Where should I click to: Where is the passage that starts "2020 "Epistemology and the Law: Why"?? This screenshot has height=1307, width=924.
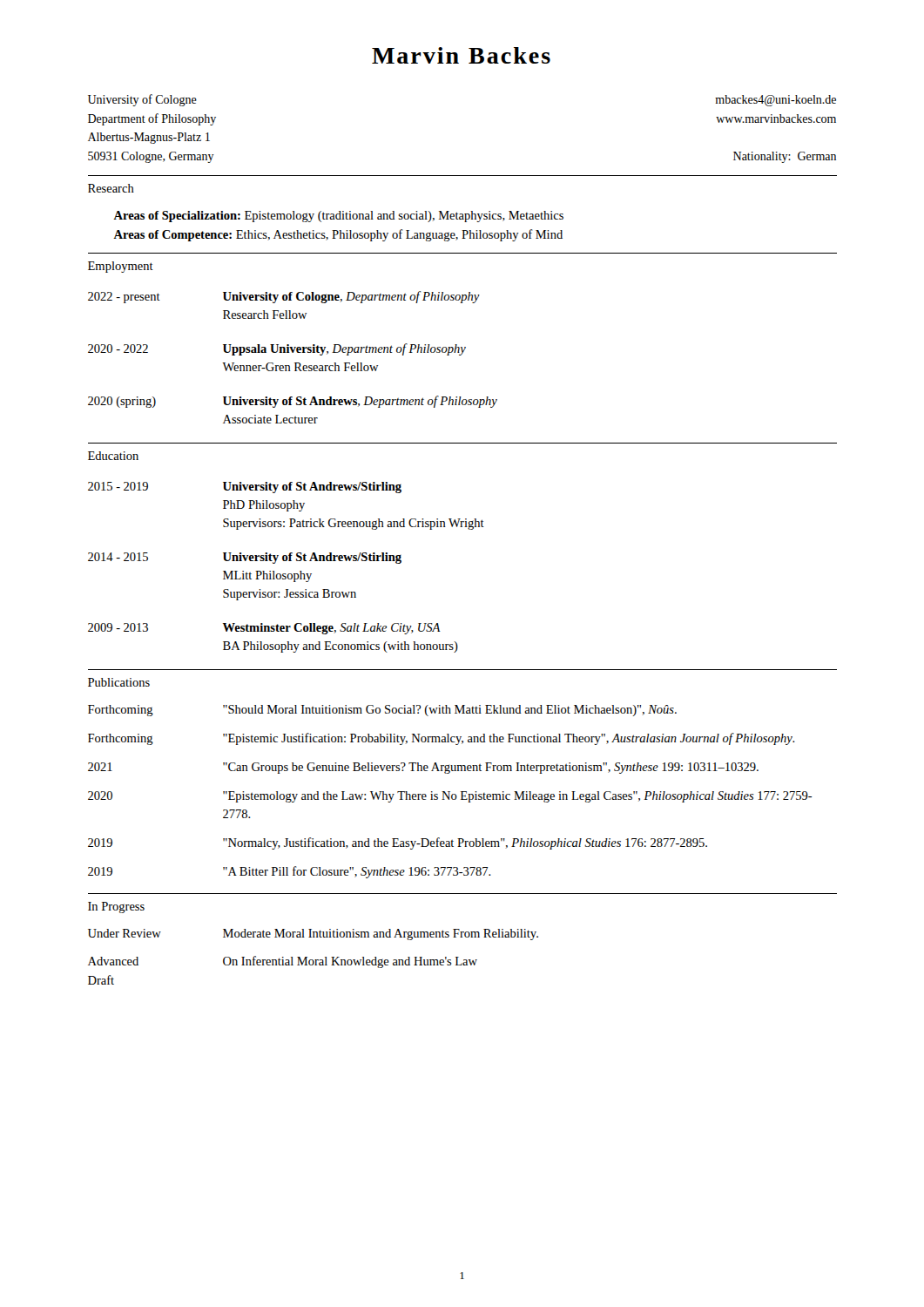[x=462, y=805]
